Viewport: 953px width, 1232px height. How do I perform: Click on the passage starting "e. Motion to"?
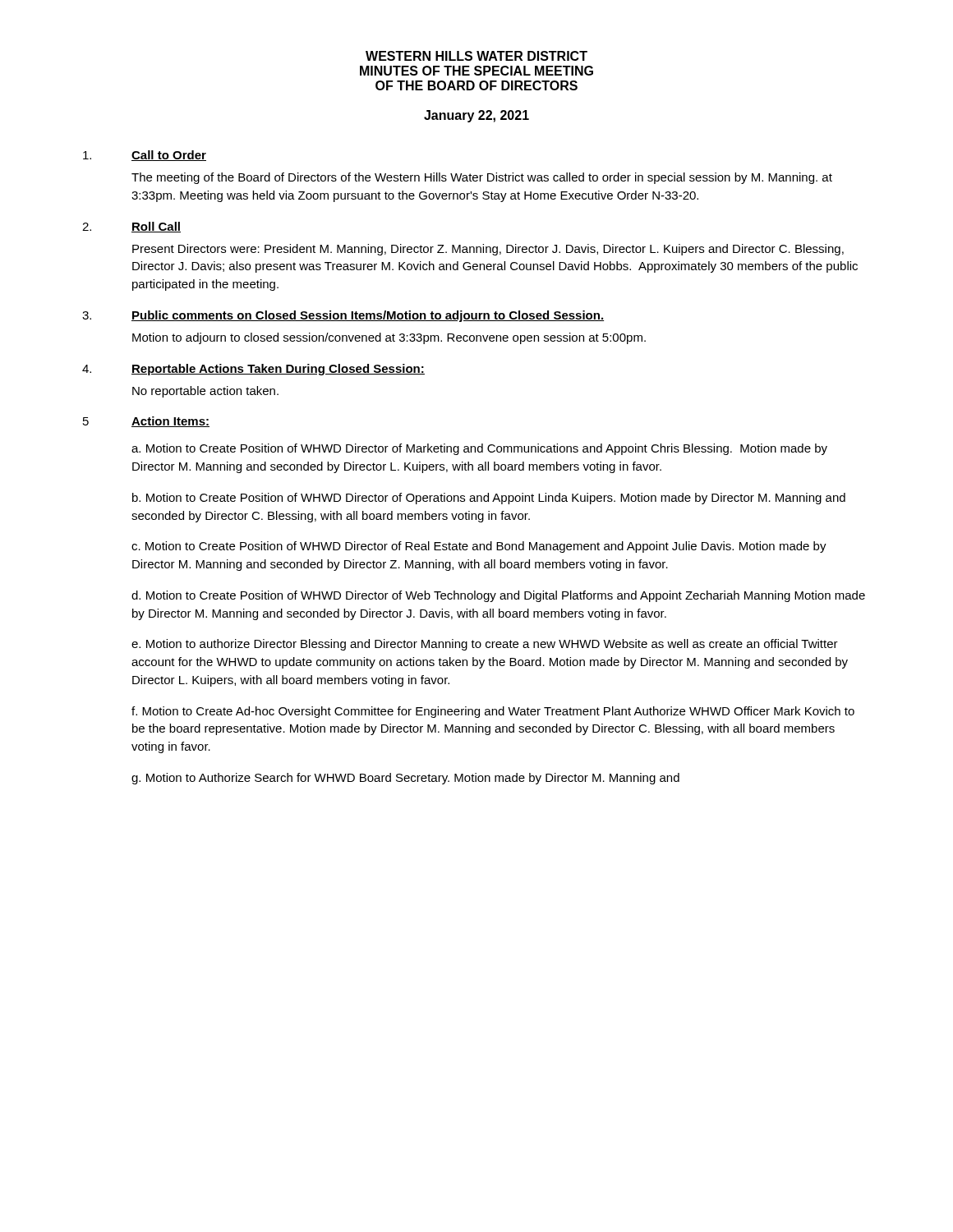pos(490,662)
